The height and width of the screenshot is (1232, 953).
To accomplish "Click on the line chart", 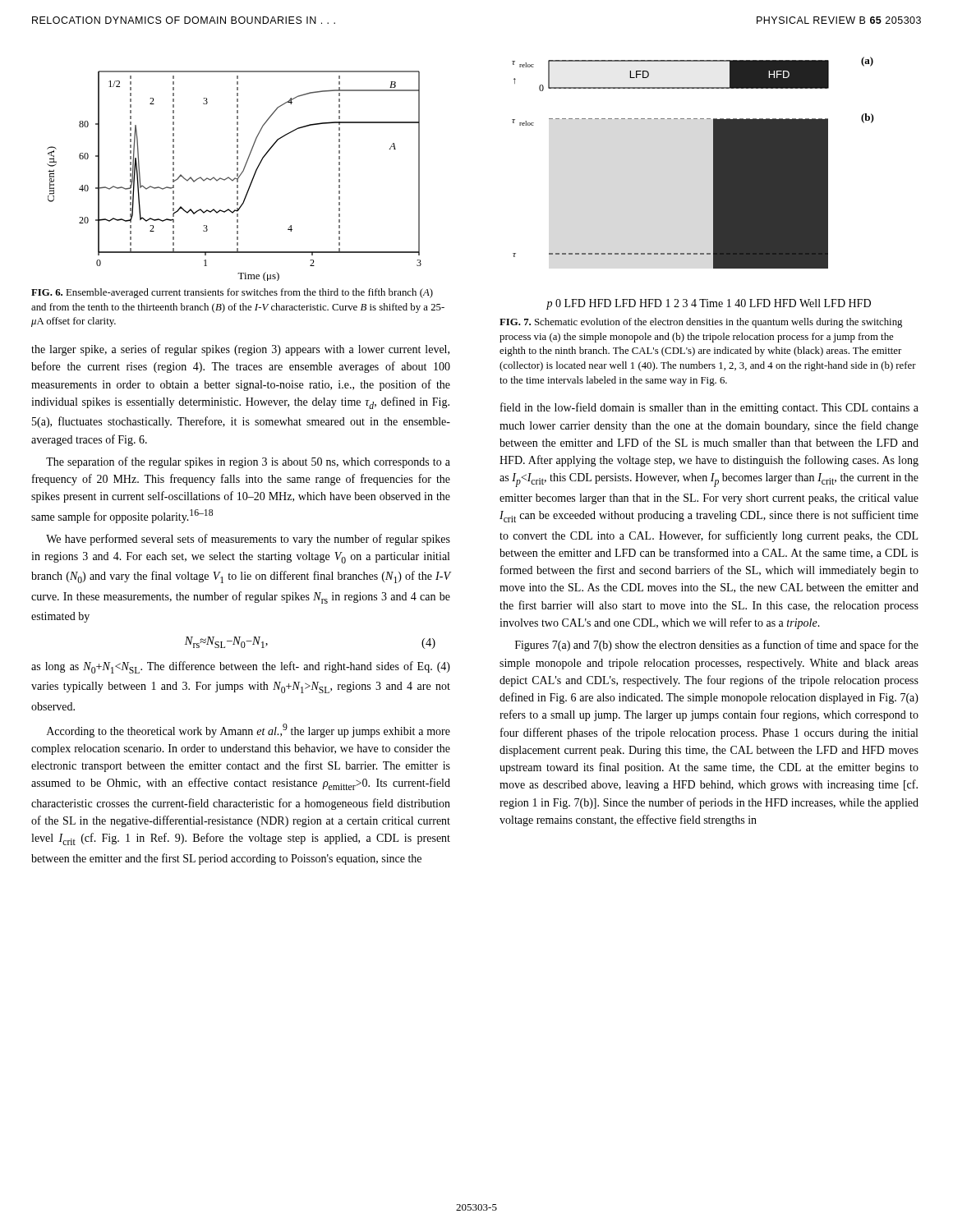I will point(241,162).
